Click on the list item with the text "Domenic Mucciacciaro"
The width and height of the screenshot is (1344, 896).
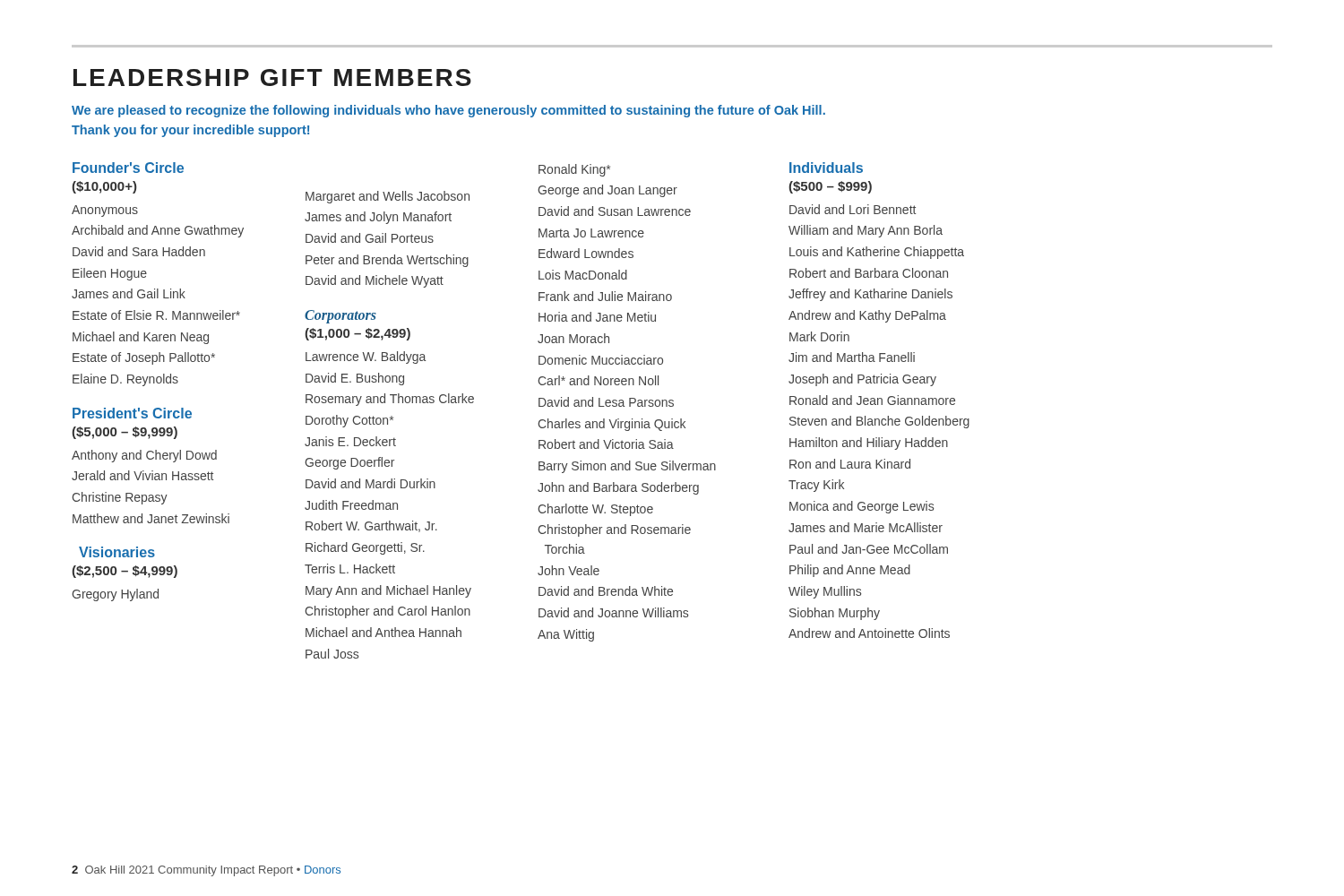[601, 360]
